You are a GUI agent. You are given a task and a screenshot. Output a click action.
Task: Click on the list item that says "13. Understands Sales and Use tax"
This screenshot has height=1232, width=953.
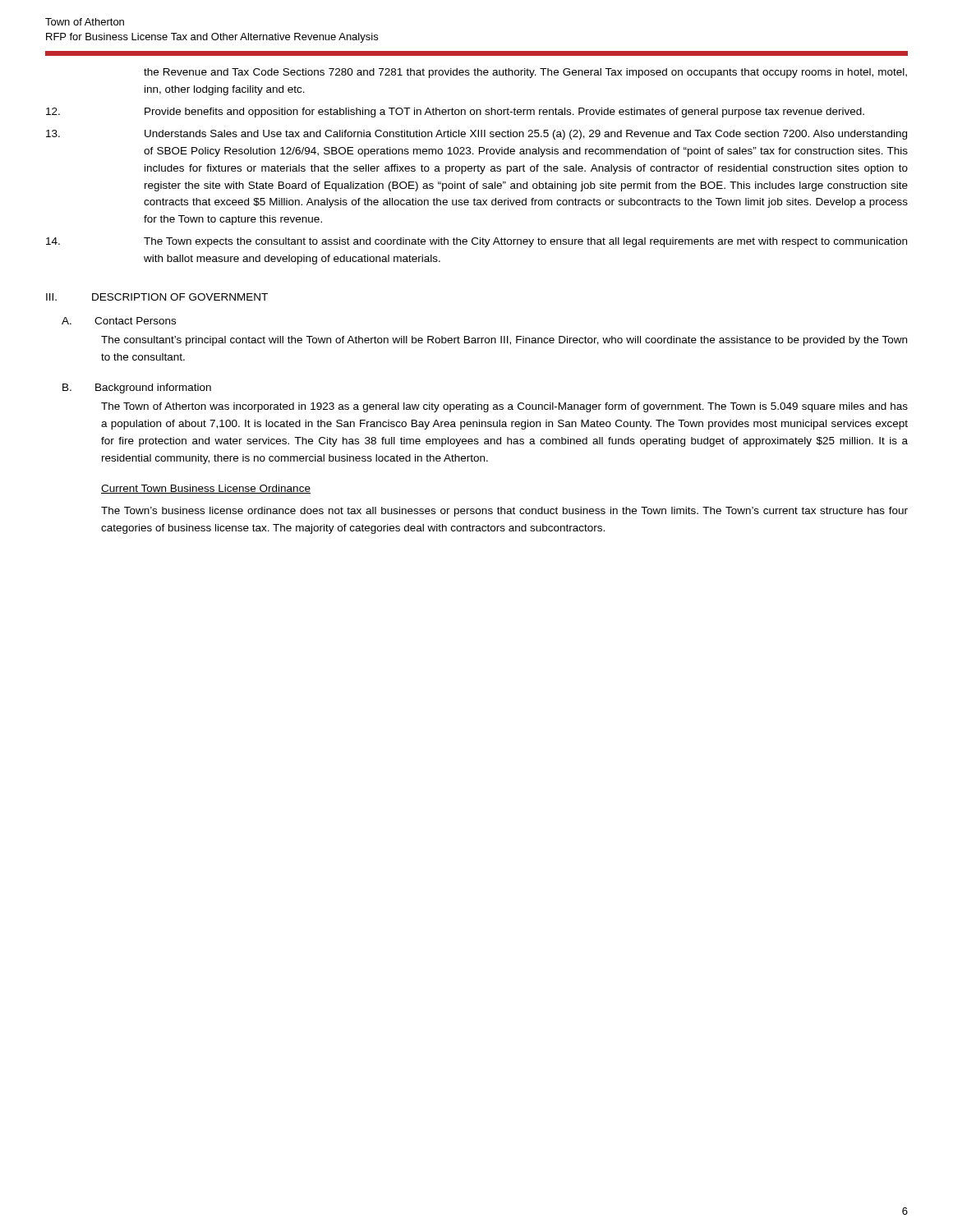point(476,177)
